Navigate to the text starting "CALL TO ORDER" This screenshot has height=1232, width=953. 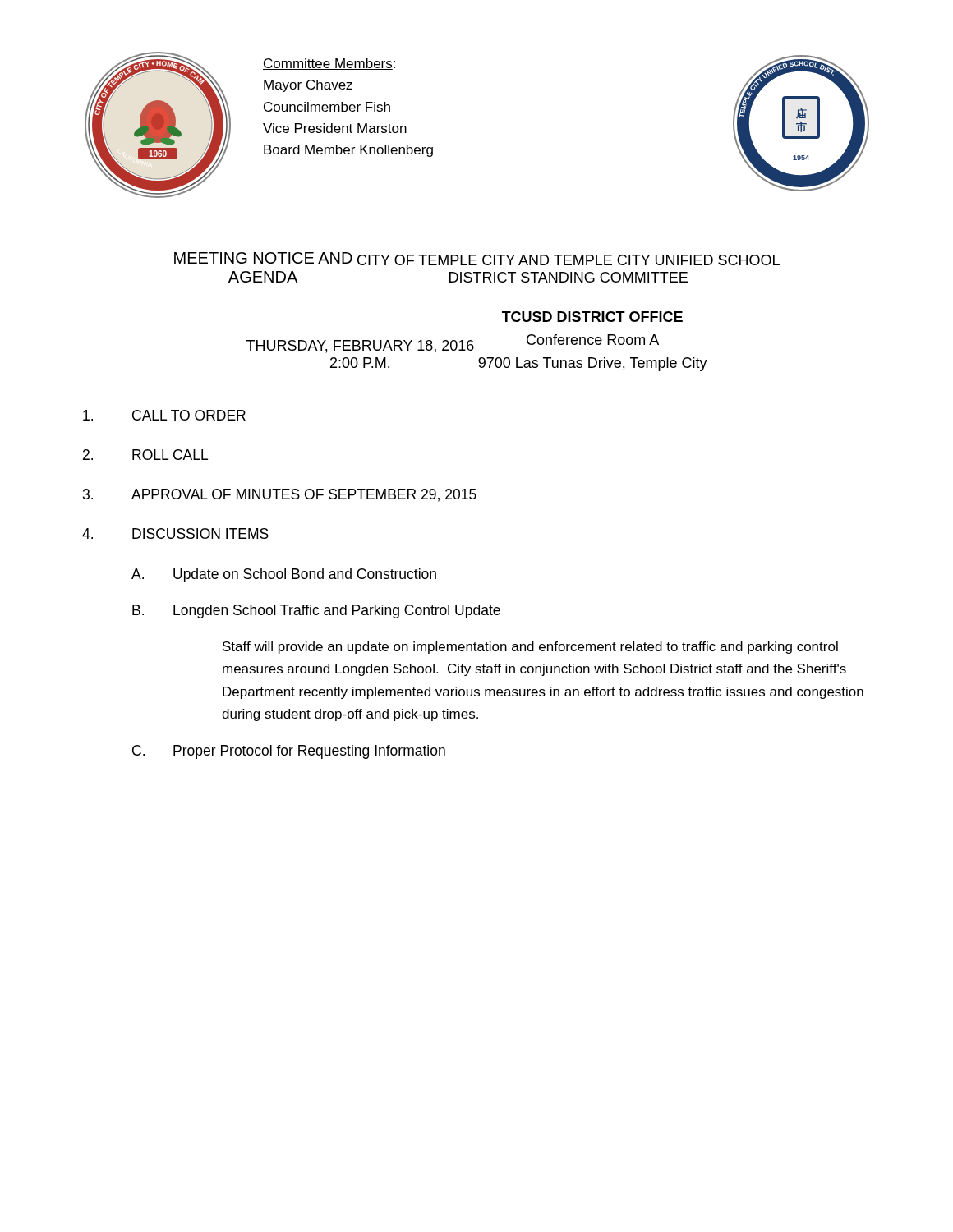click(164, 415)
